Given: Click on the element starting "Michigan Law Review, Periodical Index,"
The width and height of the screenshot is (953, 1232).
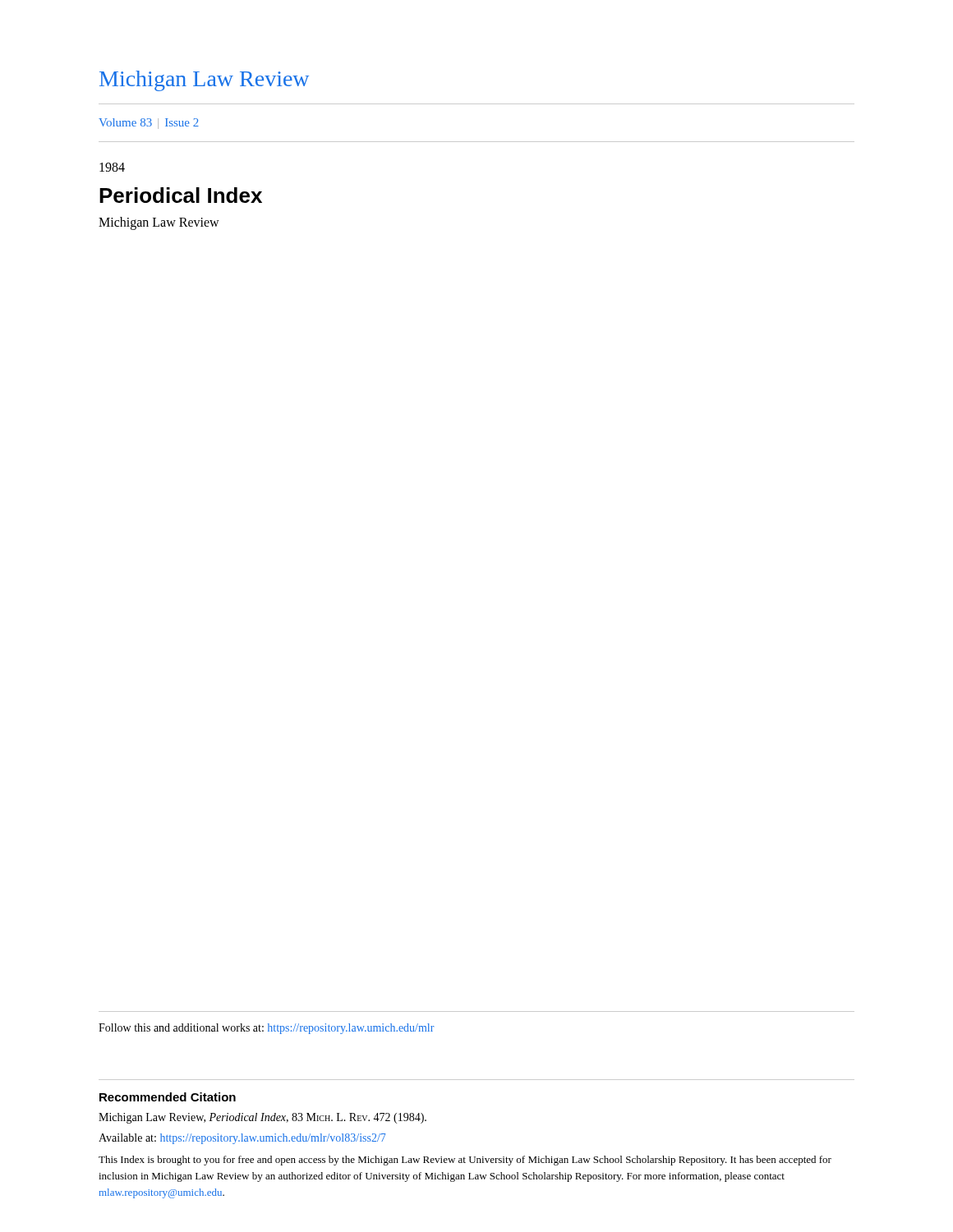Looking at the screenshot, I should coord(263,1117).
